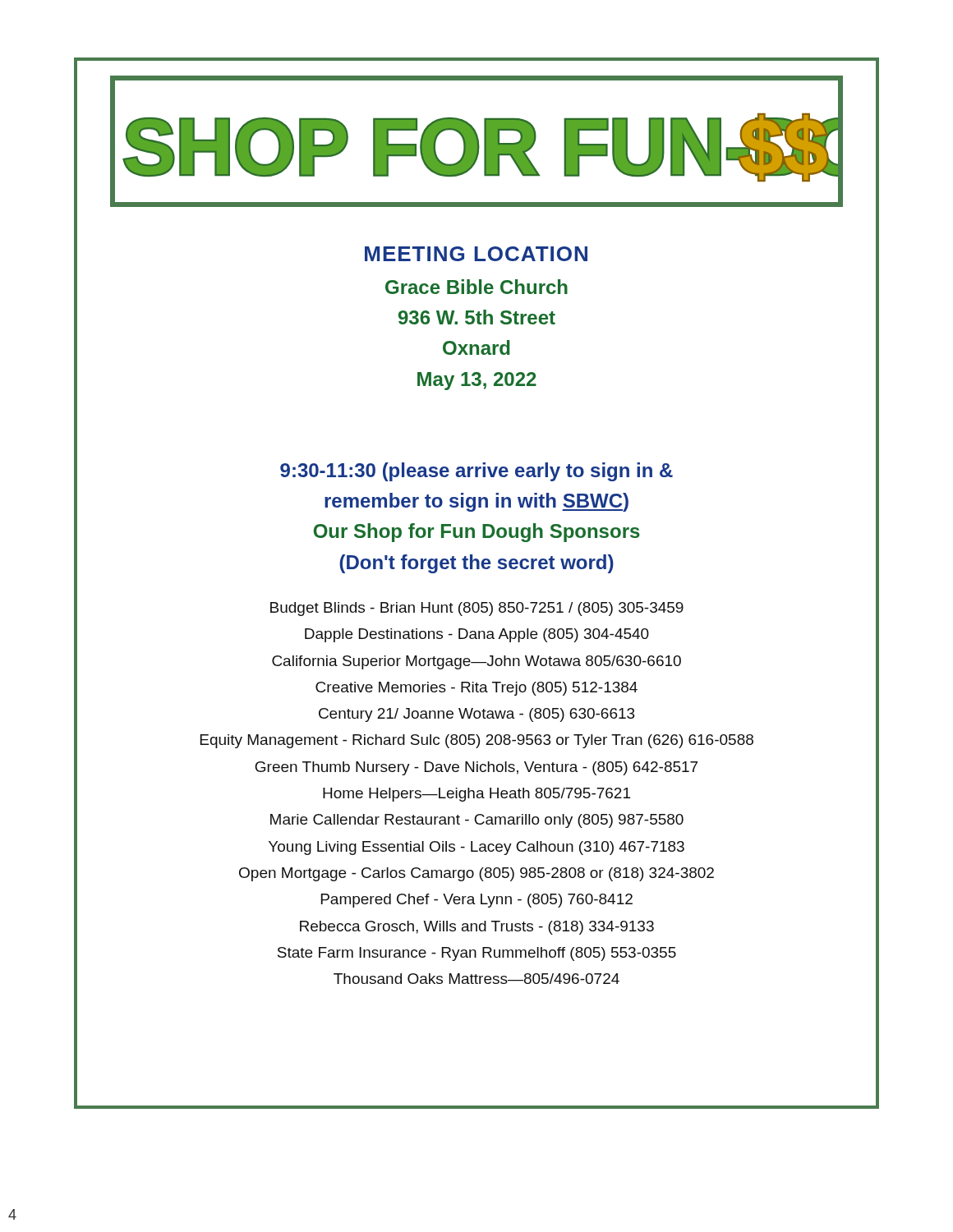The image size is (953, 1232).
Task: Select the block starting "Thousand Oaks Mattress—805/496-0724"
Action: (x=476, y=979)
